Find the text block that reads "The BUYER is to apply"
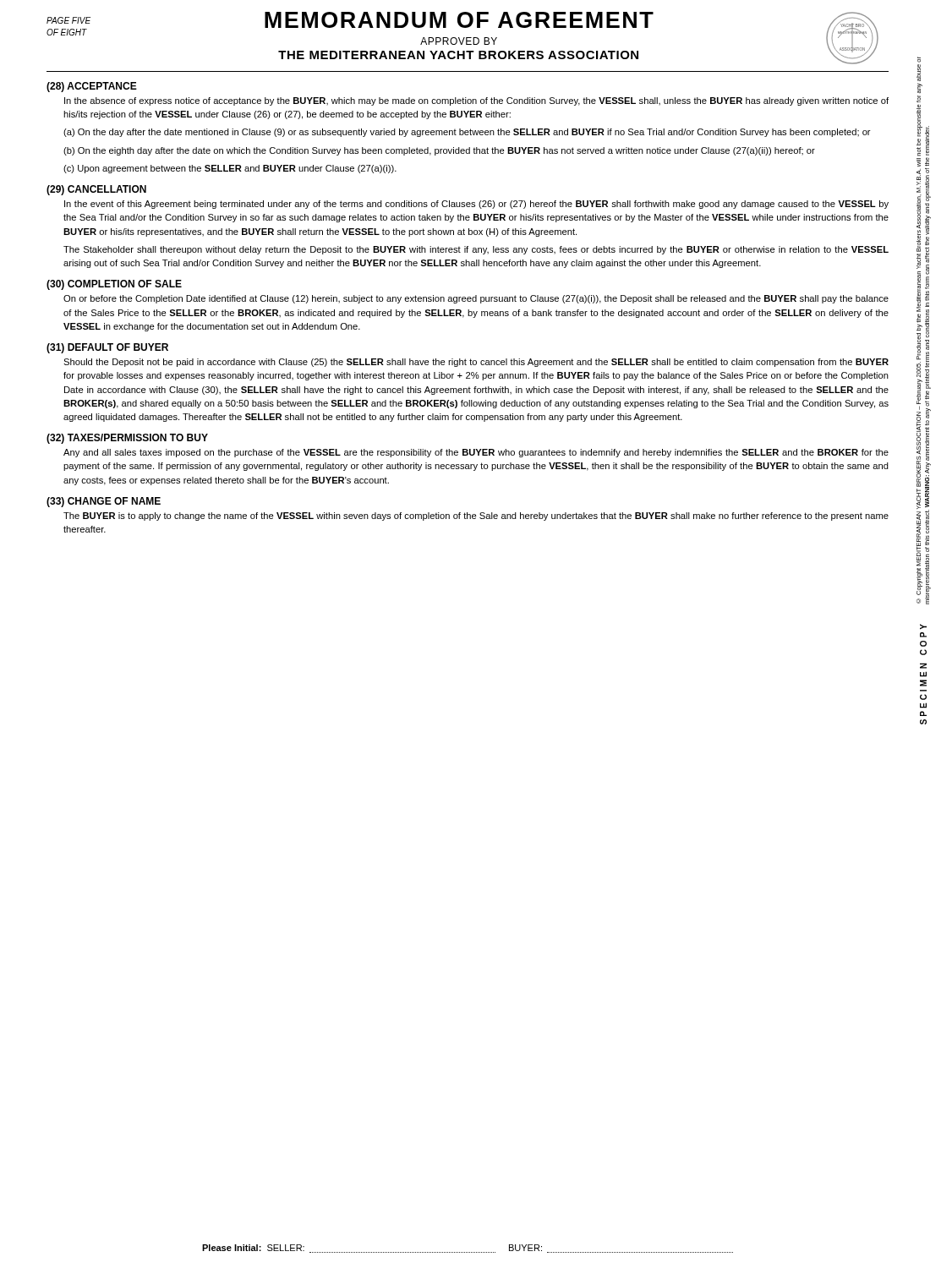Image resolution: width=952 pixels, height=1268 pixels. tap(476, 523)
